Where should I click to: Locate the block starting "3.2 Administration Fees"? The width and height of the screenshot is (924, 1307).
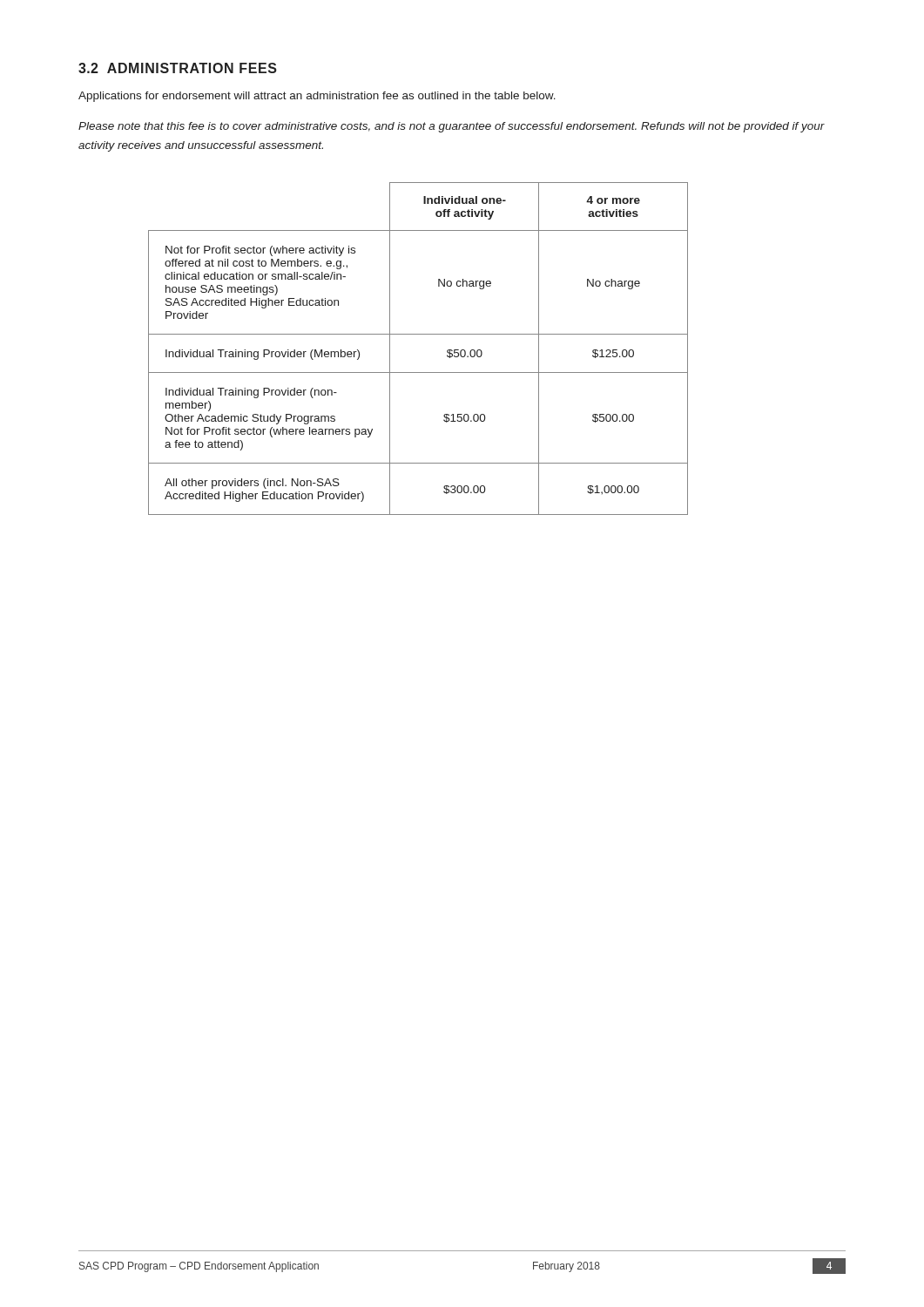[178, 68]
